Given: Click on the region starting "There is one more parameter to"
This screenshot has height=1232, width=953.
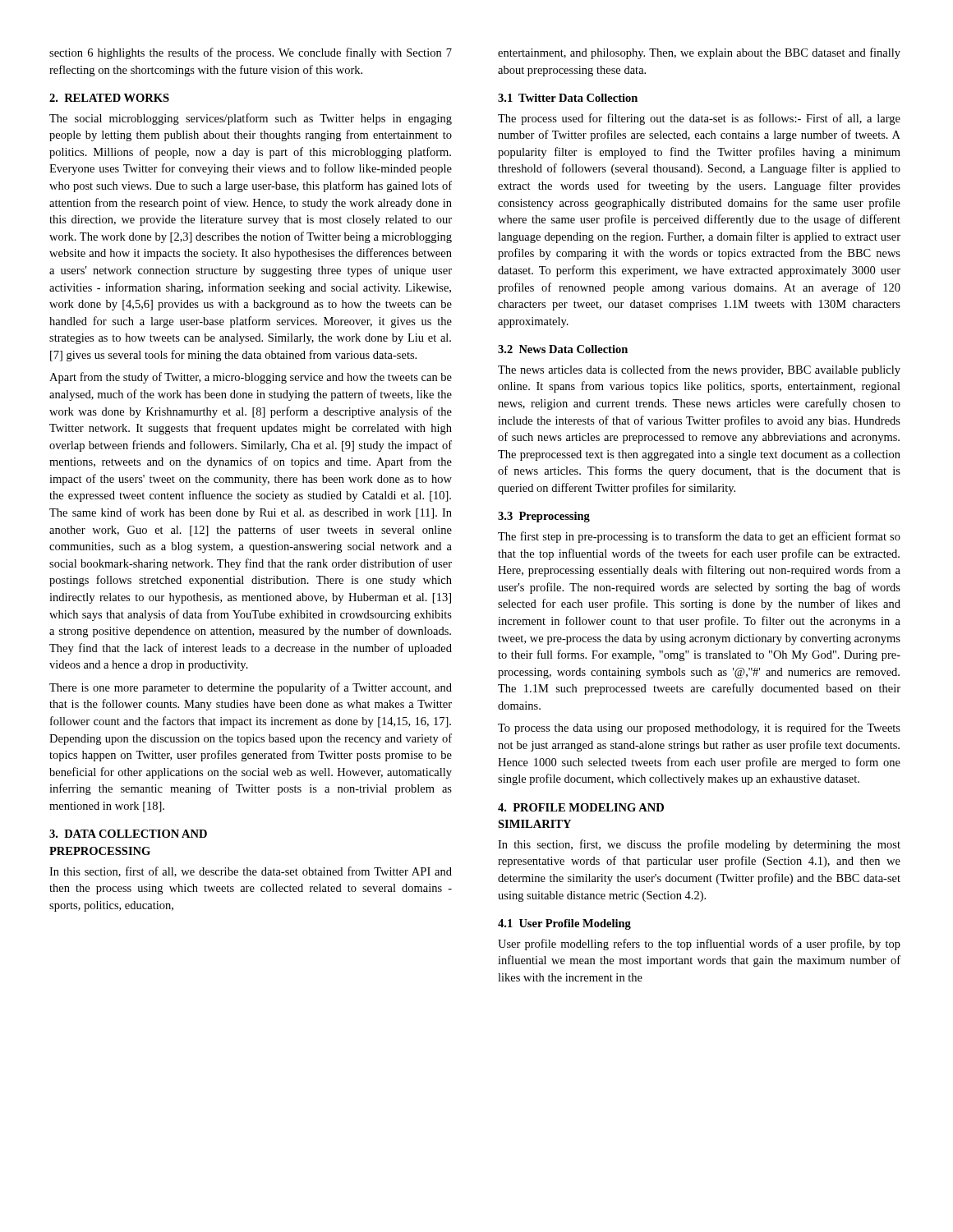Looking at the screenshot, I should tap(251, 746).
